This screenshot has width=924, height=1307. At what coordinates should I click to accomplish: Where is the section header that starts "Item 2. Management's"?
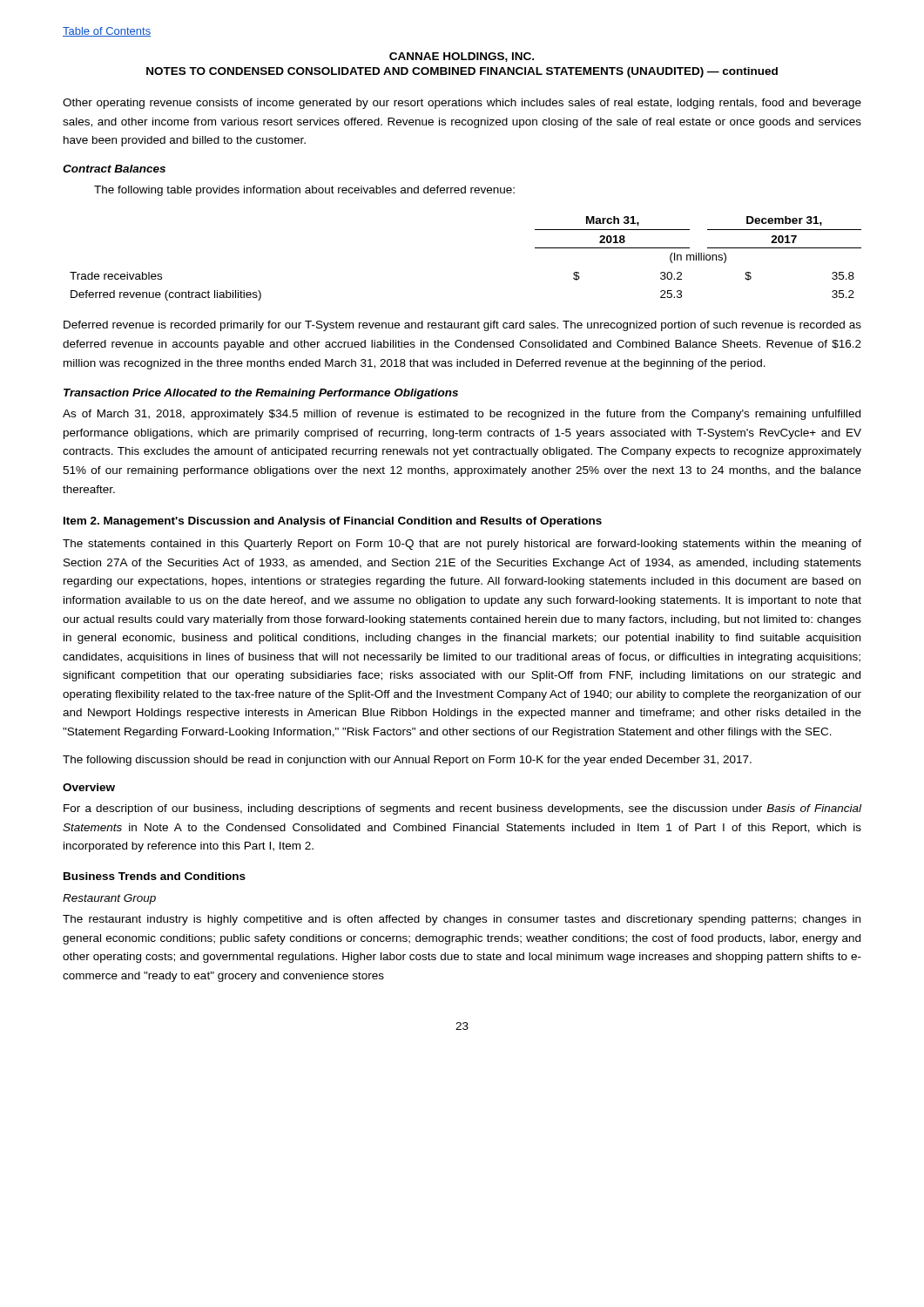pyautogui.click(x=332, y=521)
